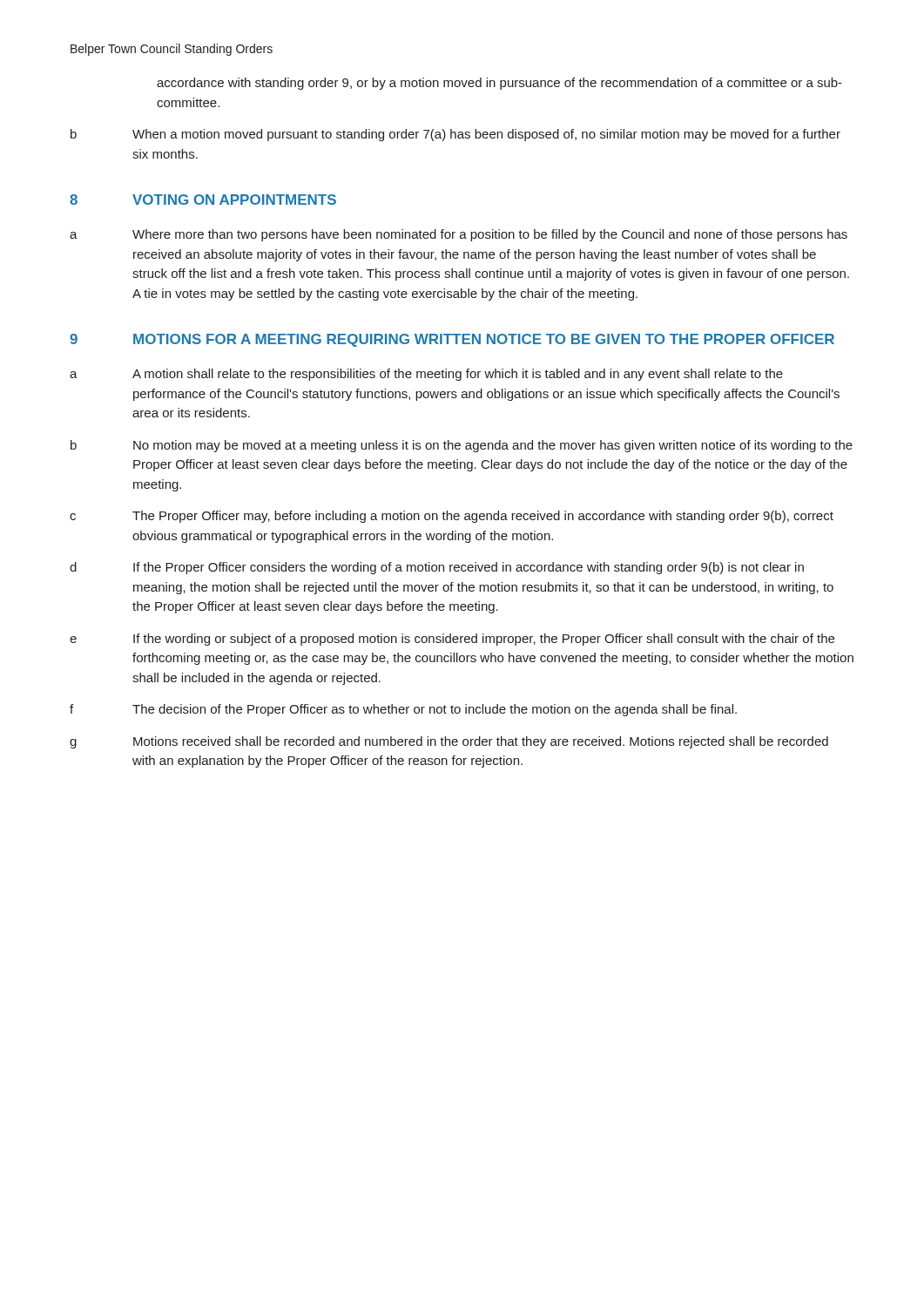Point to the block beginning "b No motion"
This screenshot has width=924, height=1307.
point(462,465)
